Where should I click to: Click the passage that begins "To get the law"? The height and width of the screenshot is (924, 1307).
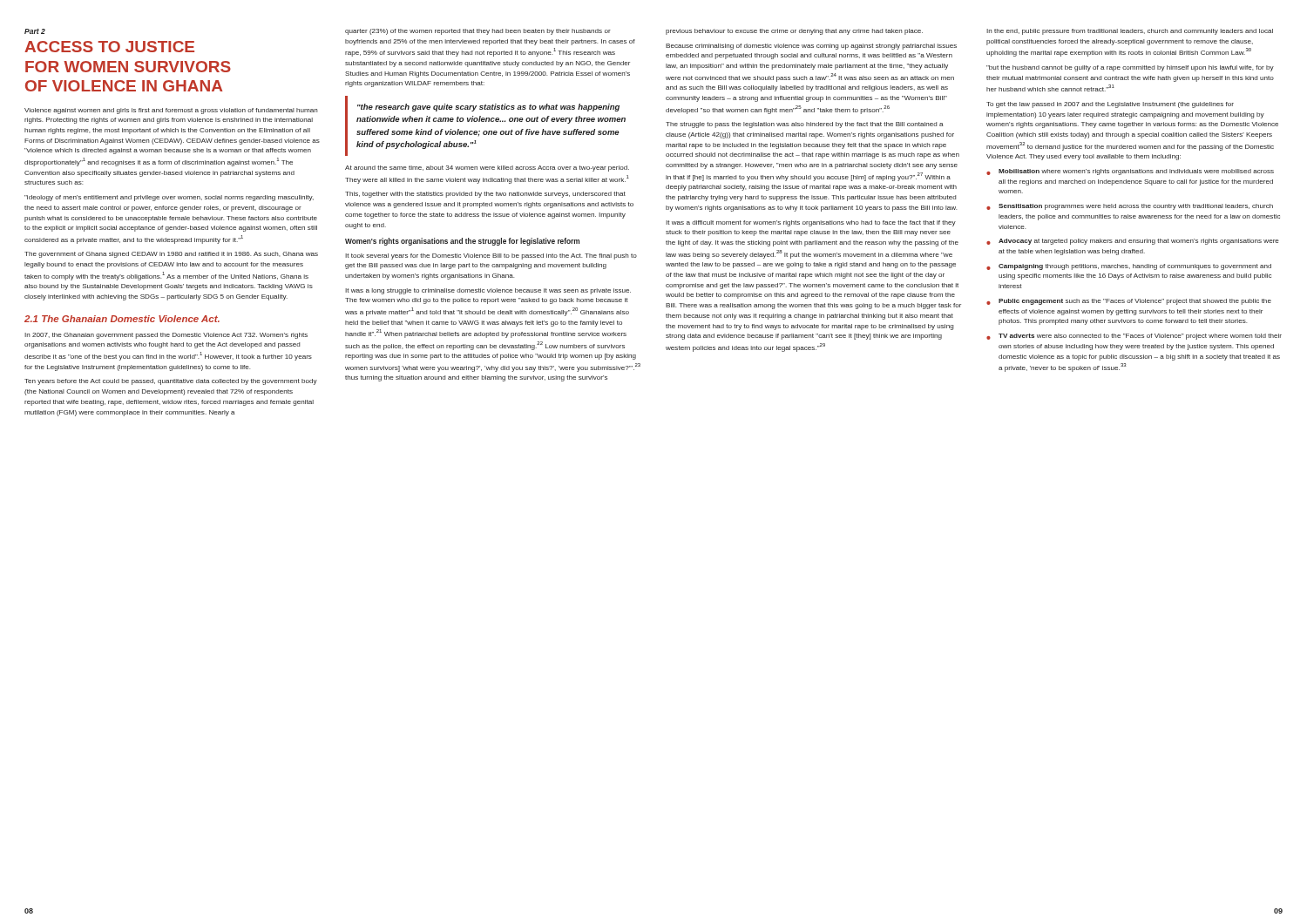1134,130
